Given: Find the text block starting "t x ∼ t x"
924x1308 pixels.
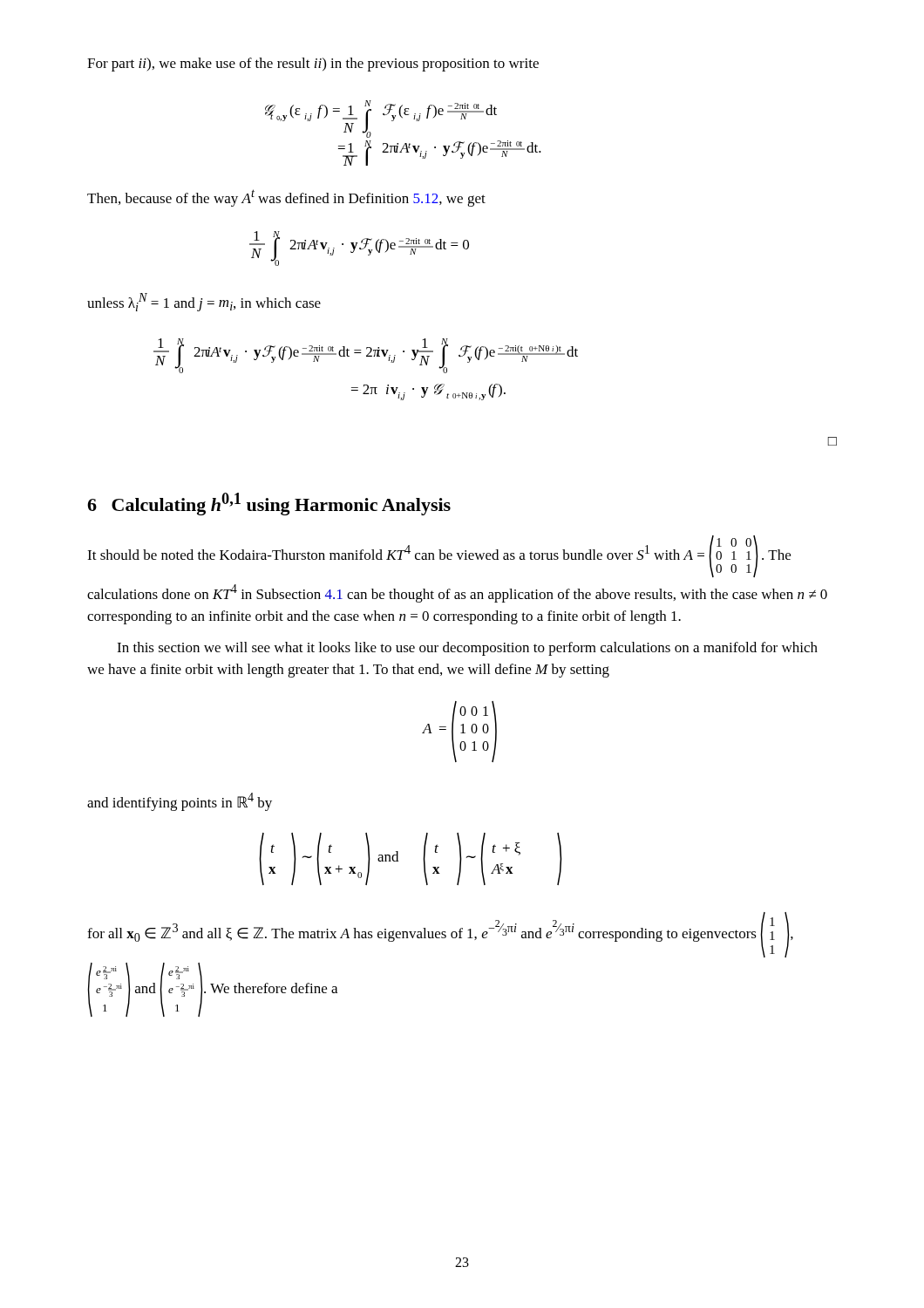Looking at the screenshot, I should 462,859.
